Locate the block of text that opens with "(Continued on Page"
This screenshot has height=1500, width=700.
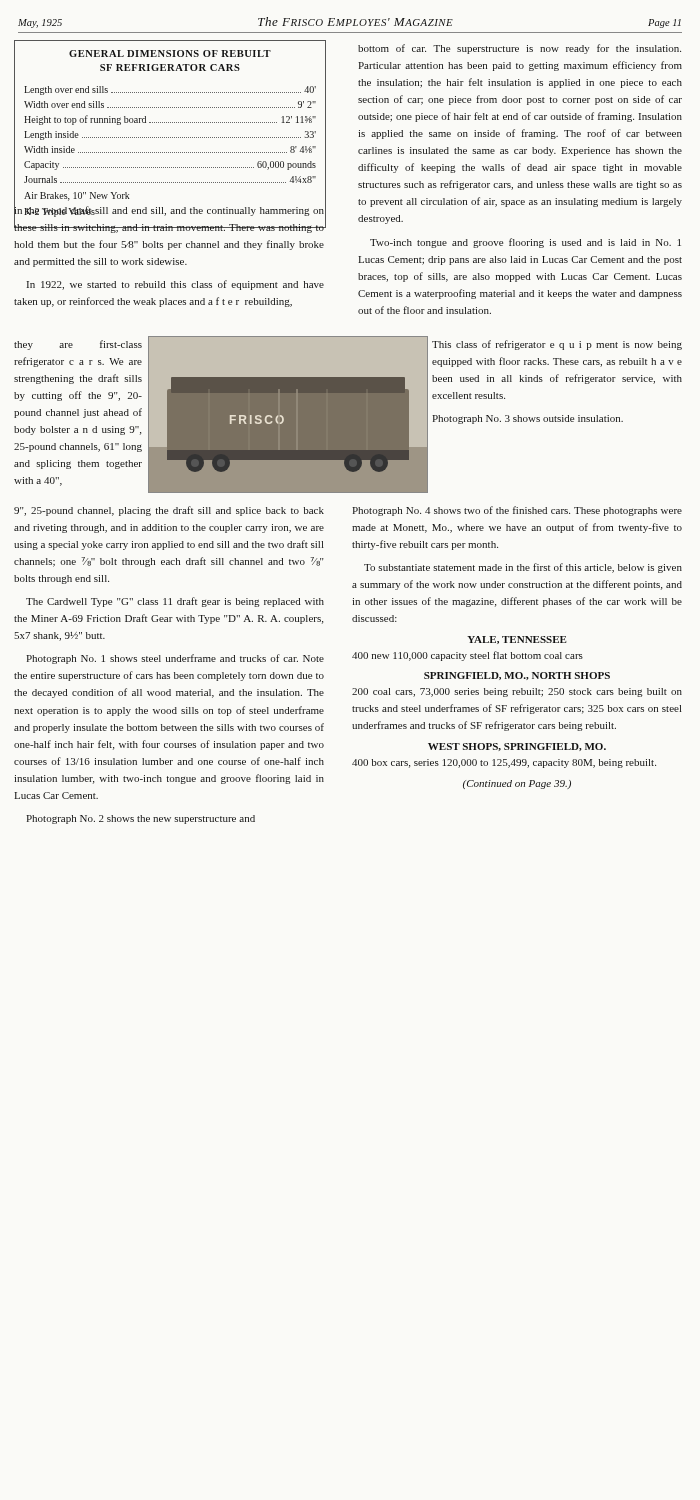point(517,783)
